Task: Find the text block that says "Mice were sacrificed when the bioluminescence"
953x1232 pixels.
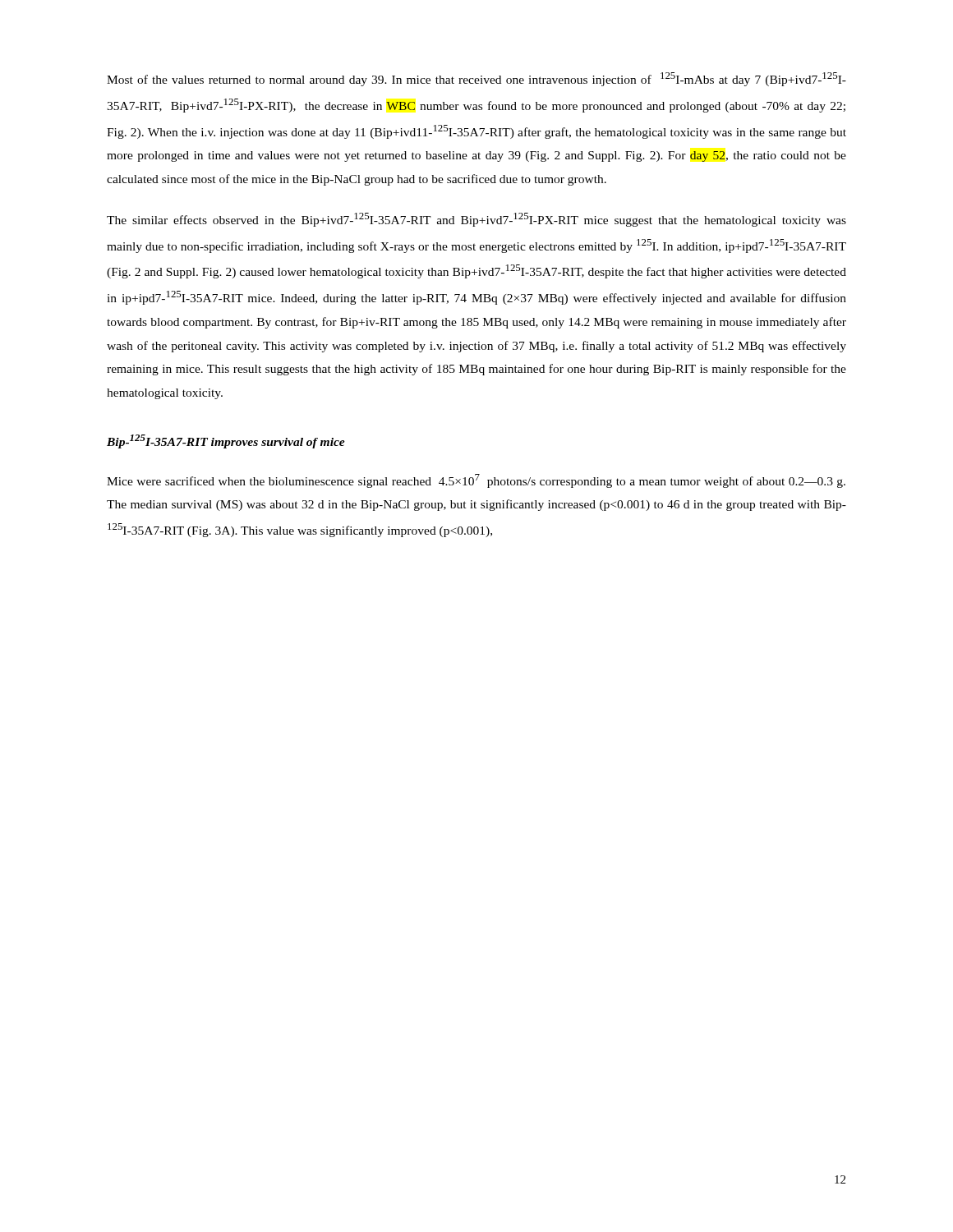Action: tap(476, 504)
